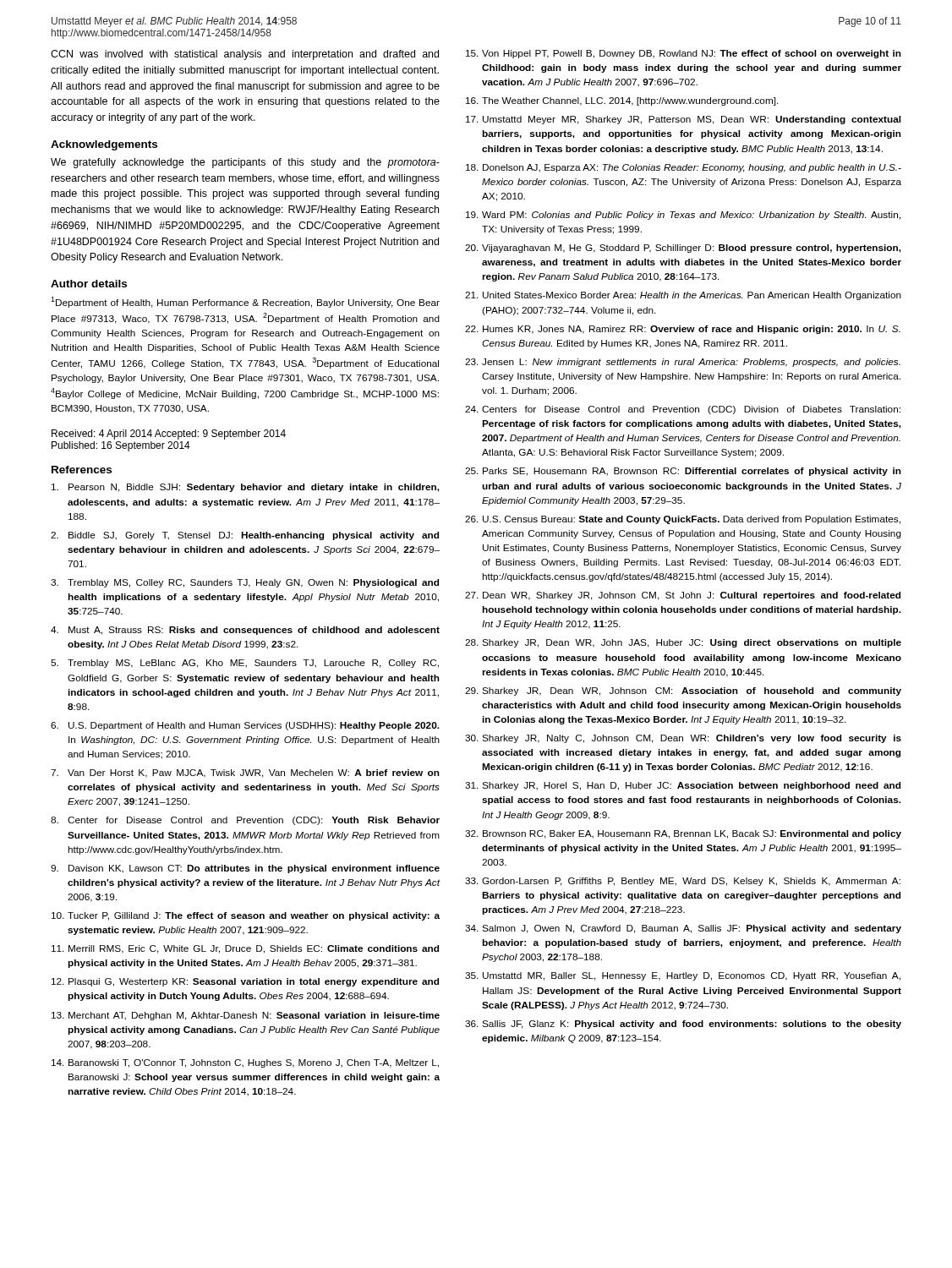Find the element starting "36. Sallis JF, Glanz K:"
Image resolution: width=952 pixels, height=1268 pixels.
point(683,1031)
